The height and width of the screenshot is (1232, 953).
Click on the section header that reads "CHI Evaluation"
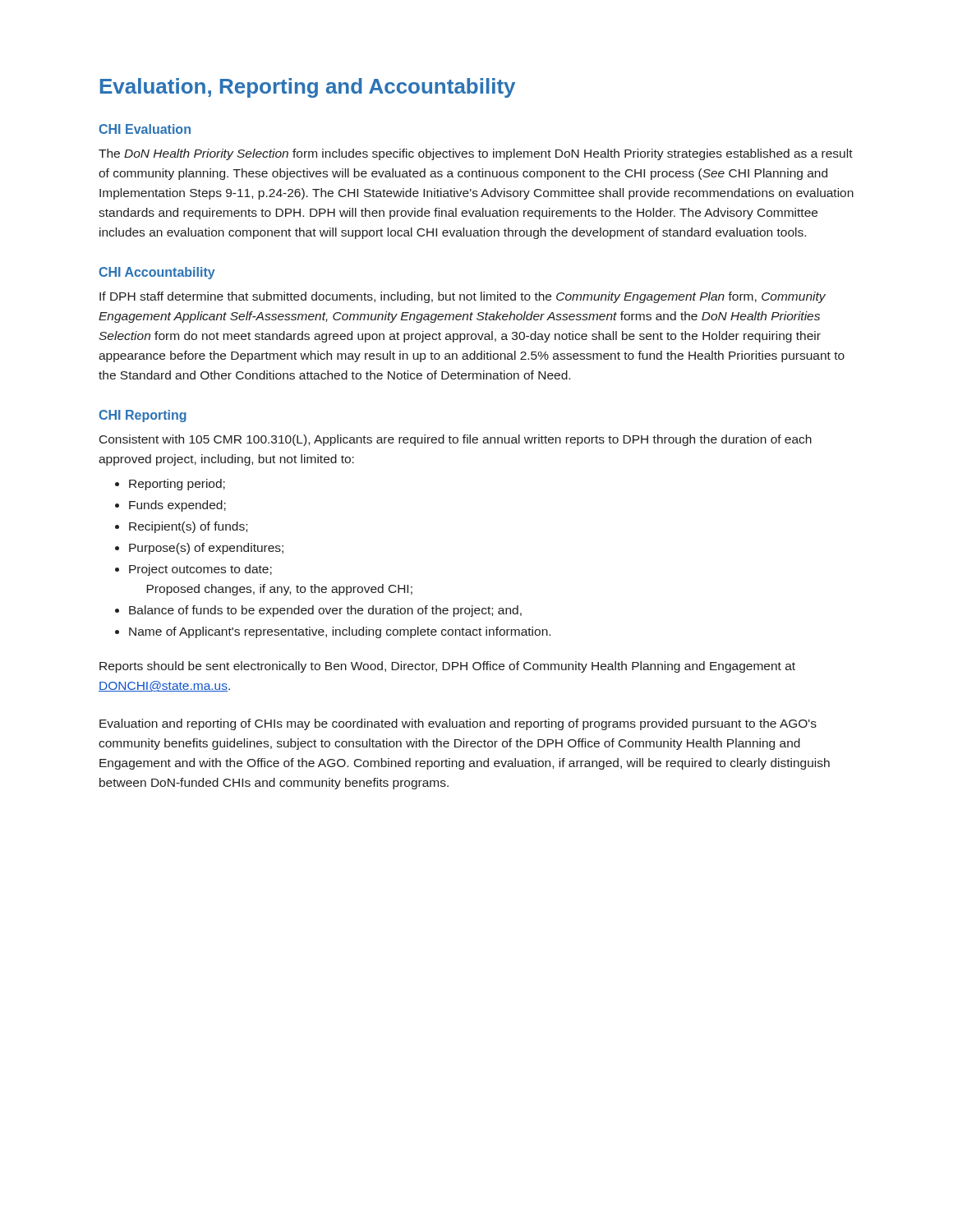click(145, 129)
